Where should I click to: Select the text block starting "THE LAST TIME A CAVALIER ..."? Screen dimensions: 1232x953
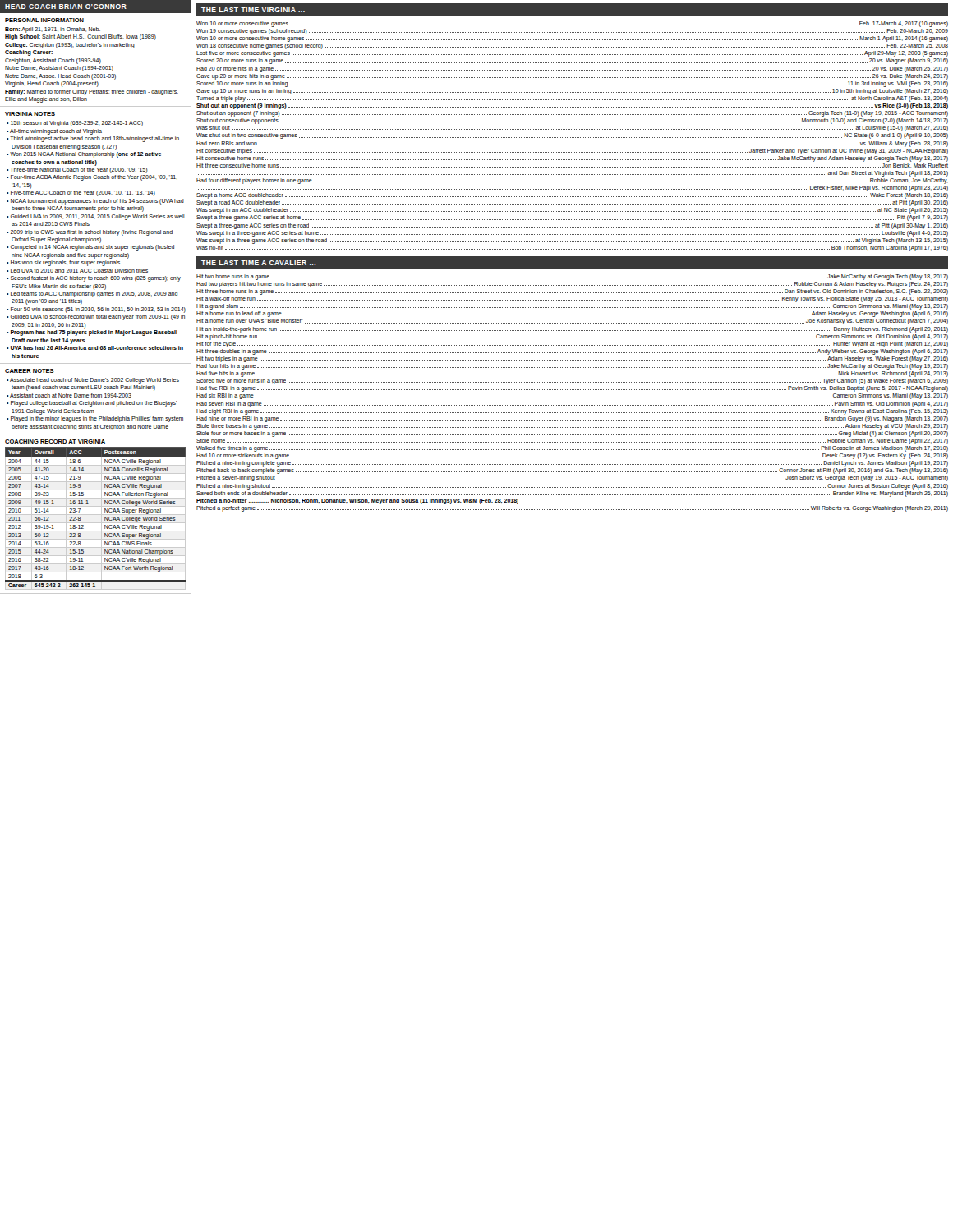[259, 263]
